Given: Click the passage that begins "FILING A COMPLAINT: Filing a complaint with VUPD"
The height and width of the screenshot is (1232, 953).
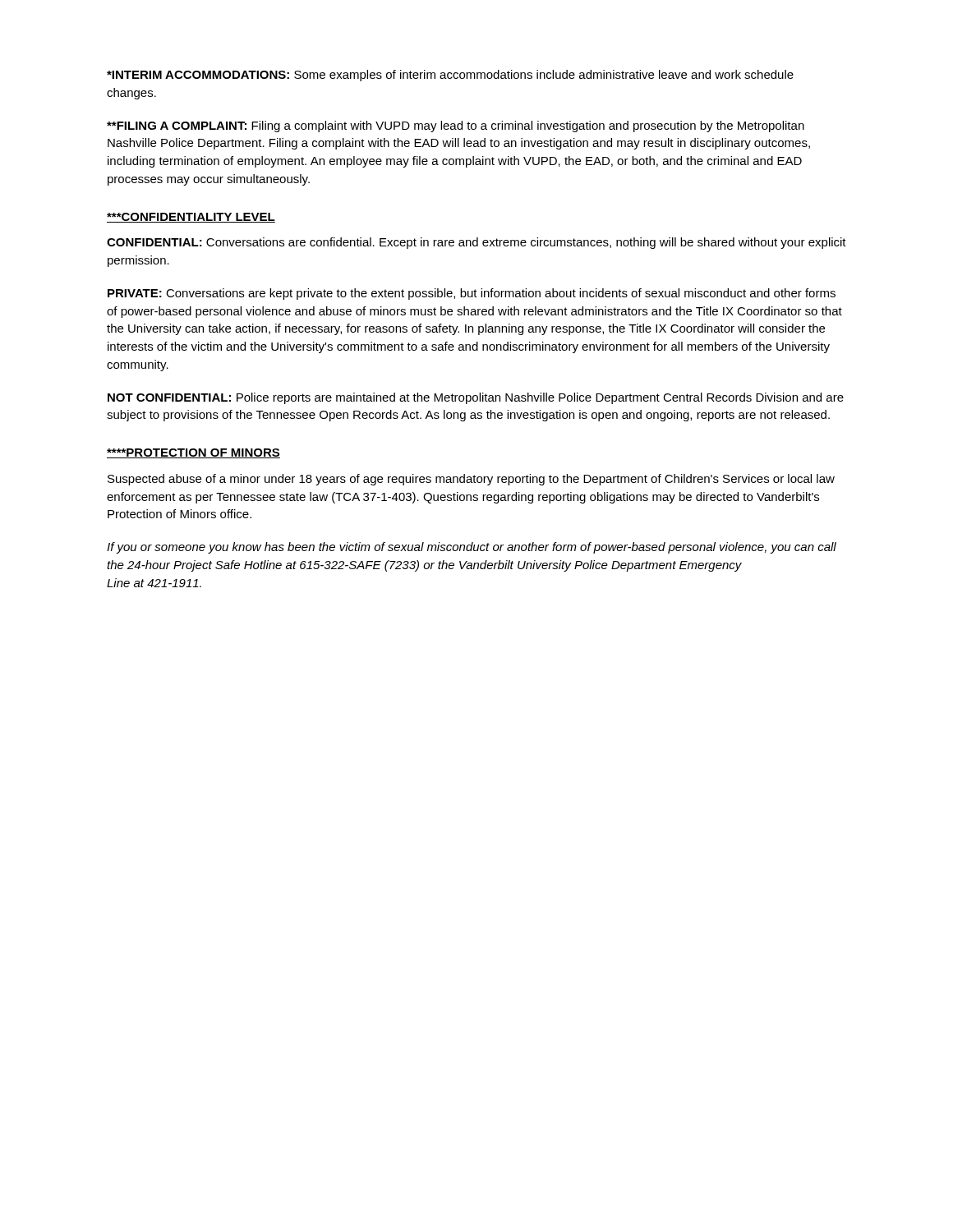Looking at the screenshot, I should [459, 152].
